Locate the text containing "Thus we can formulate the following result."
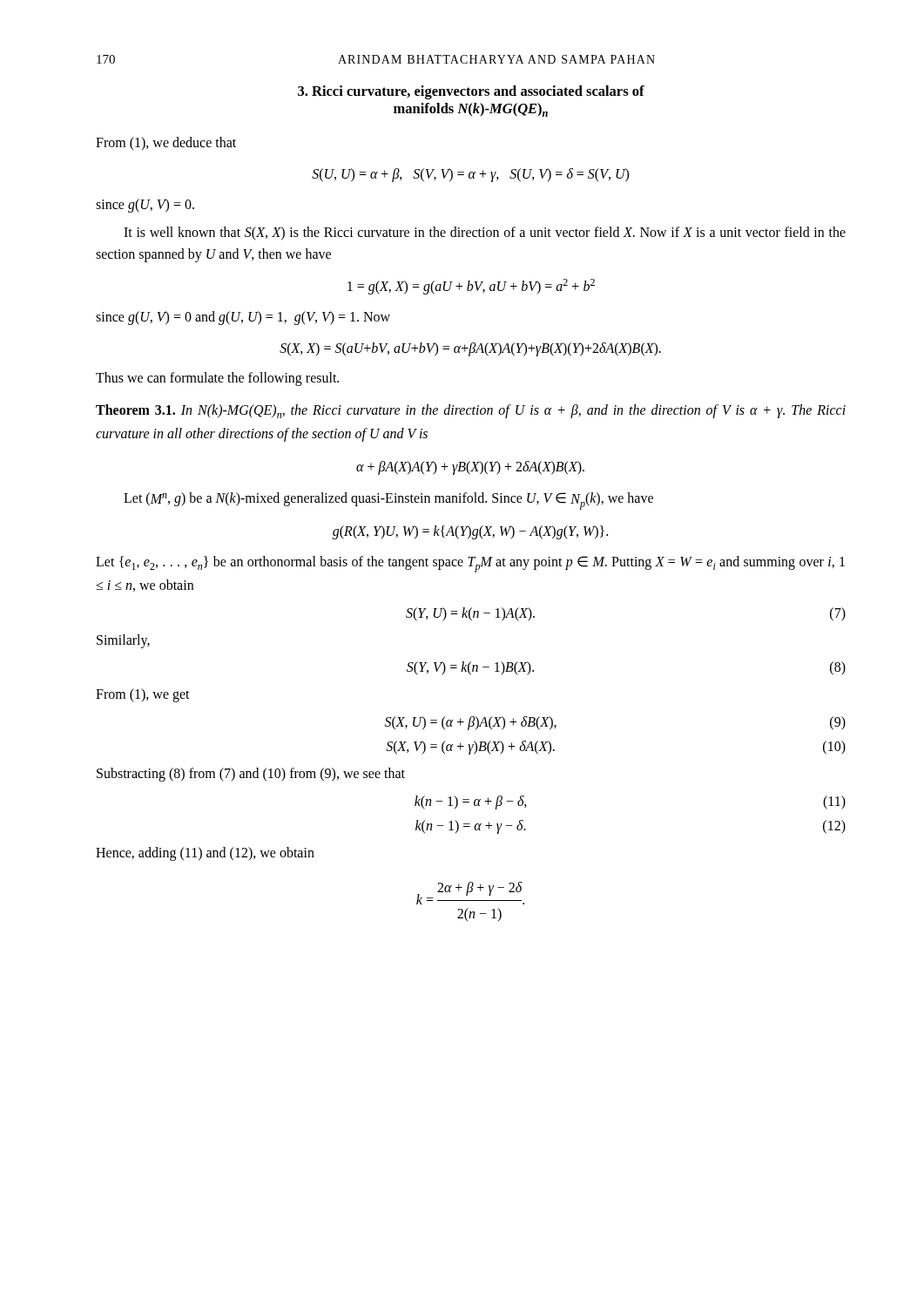 tap(218, 378)
